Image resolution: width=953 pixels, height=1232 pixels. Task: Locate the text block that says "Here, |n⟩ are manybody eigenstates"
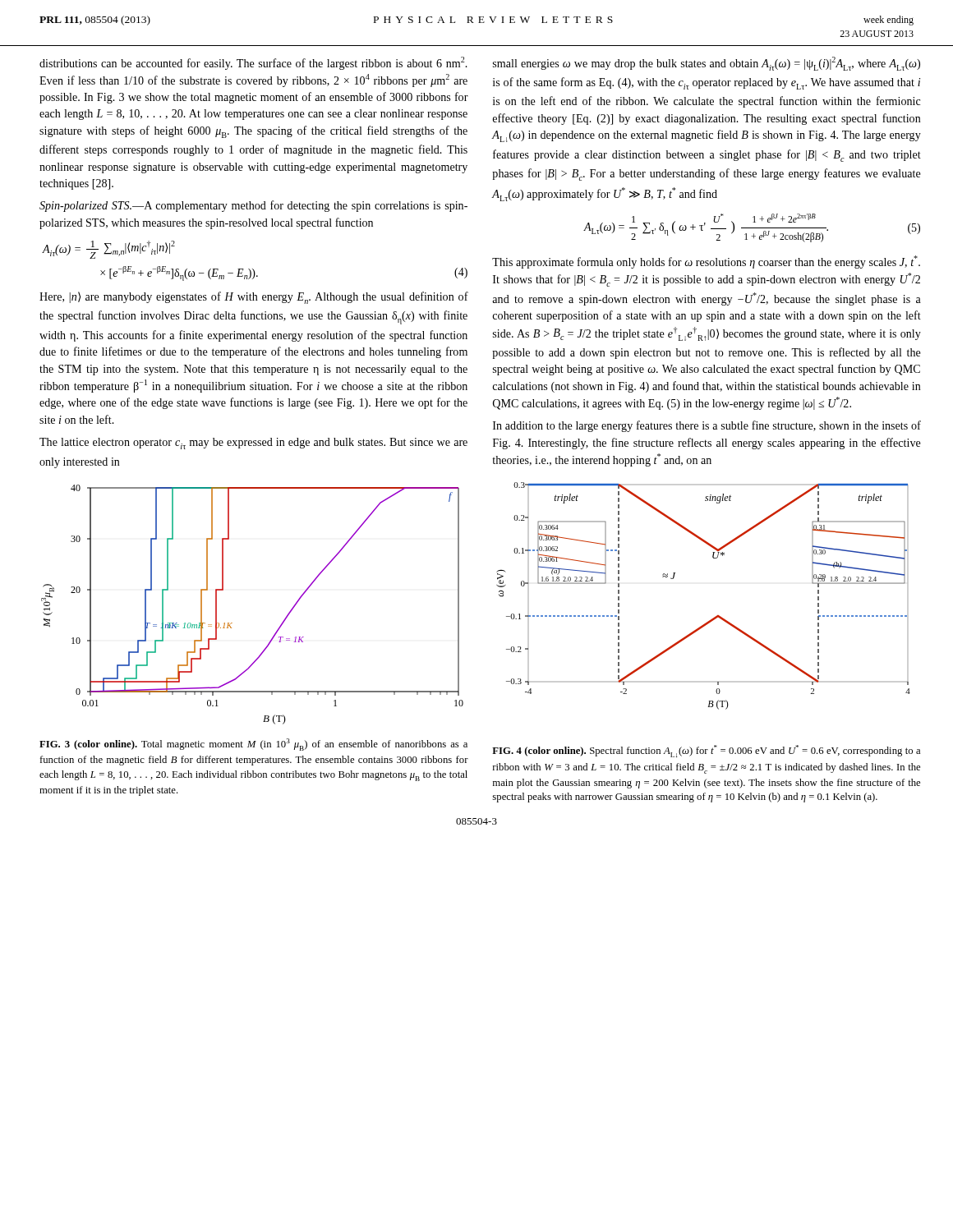[x=254, y=358]
